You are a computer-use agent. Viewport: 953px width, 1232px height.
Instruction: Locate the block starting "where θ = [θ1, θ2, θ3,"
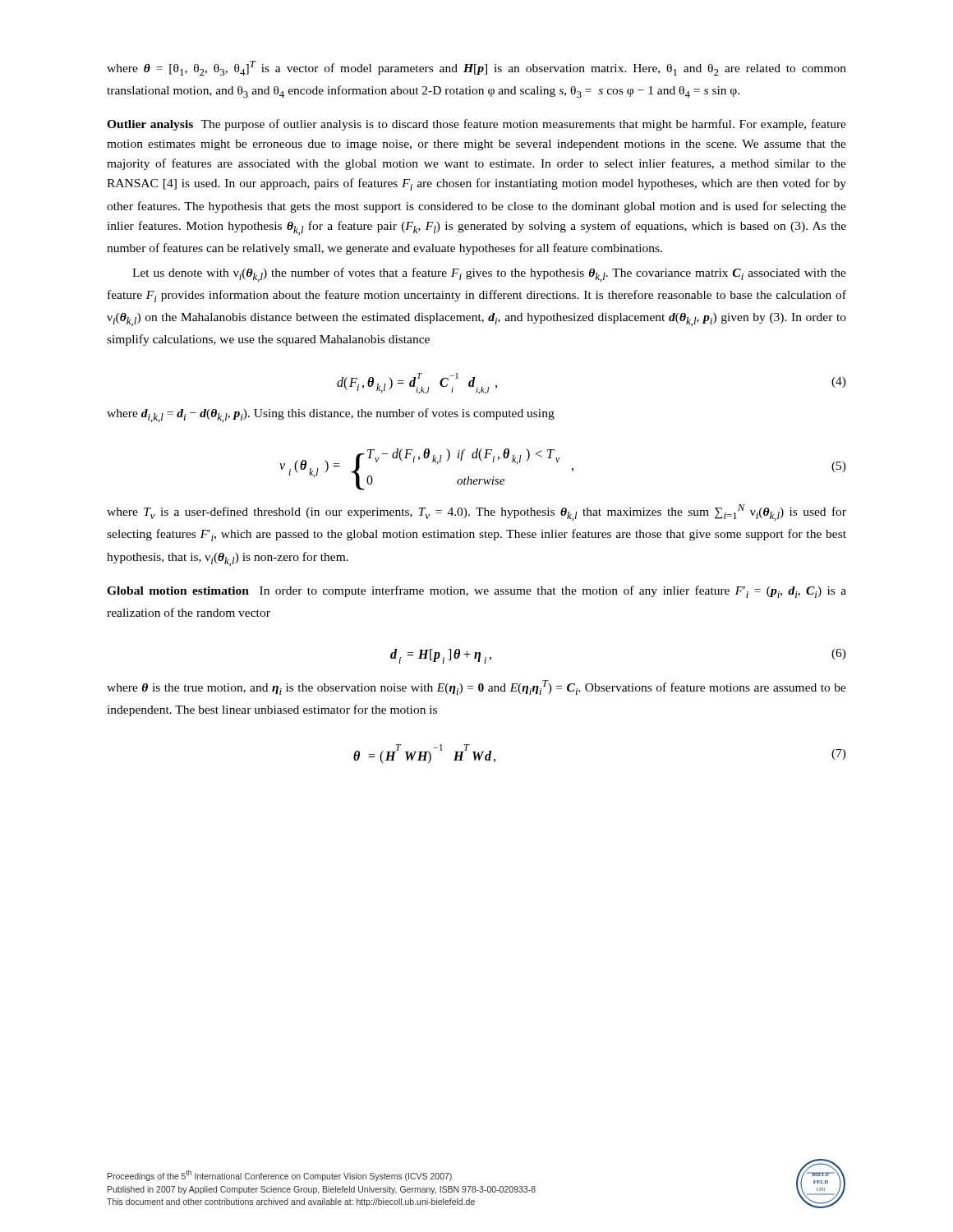pos(476,79)
